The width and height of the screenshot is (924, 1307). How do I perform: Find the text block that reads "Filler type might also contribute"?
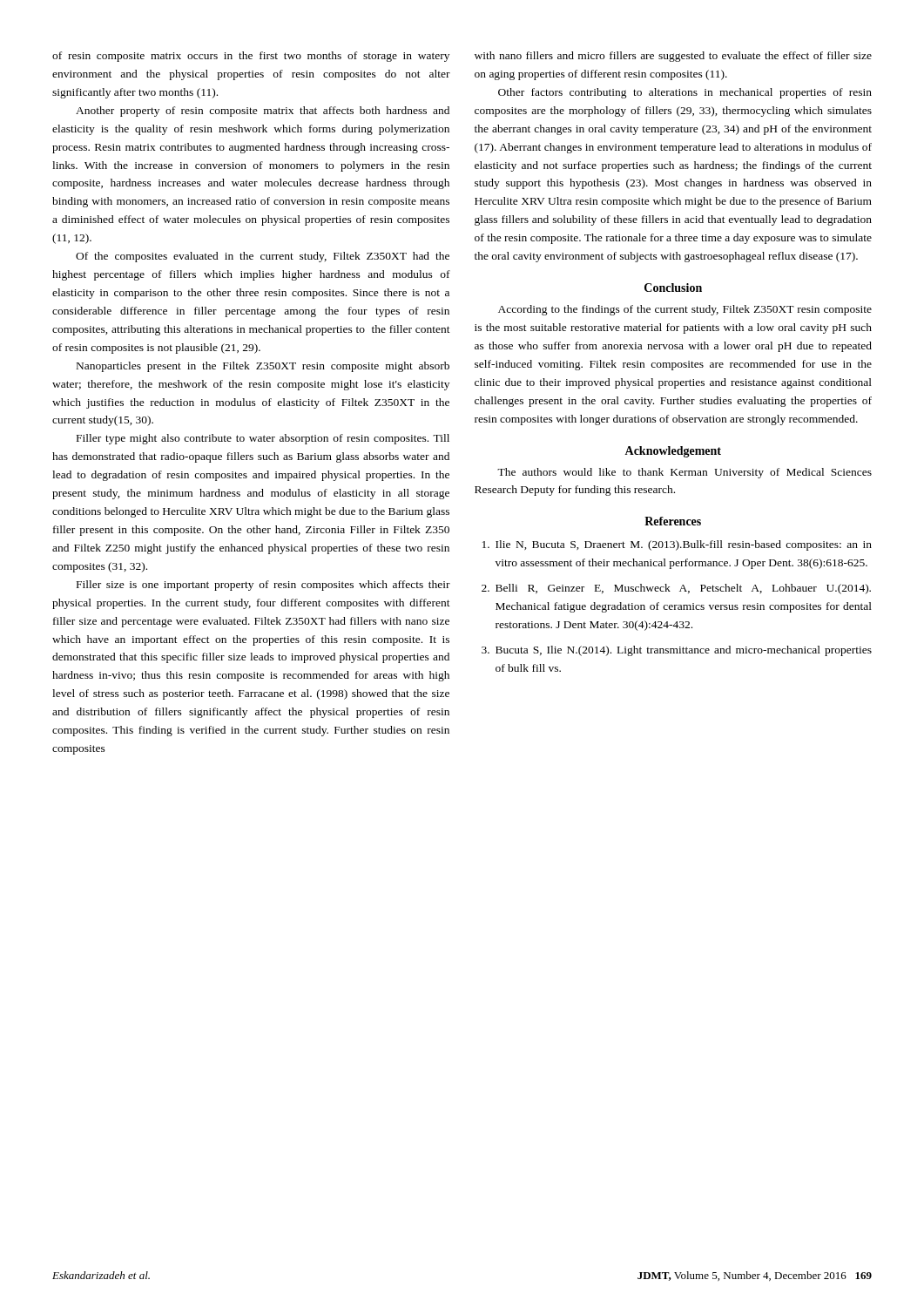(x=251, y=503)
